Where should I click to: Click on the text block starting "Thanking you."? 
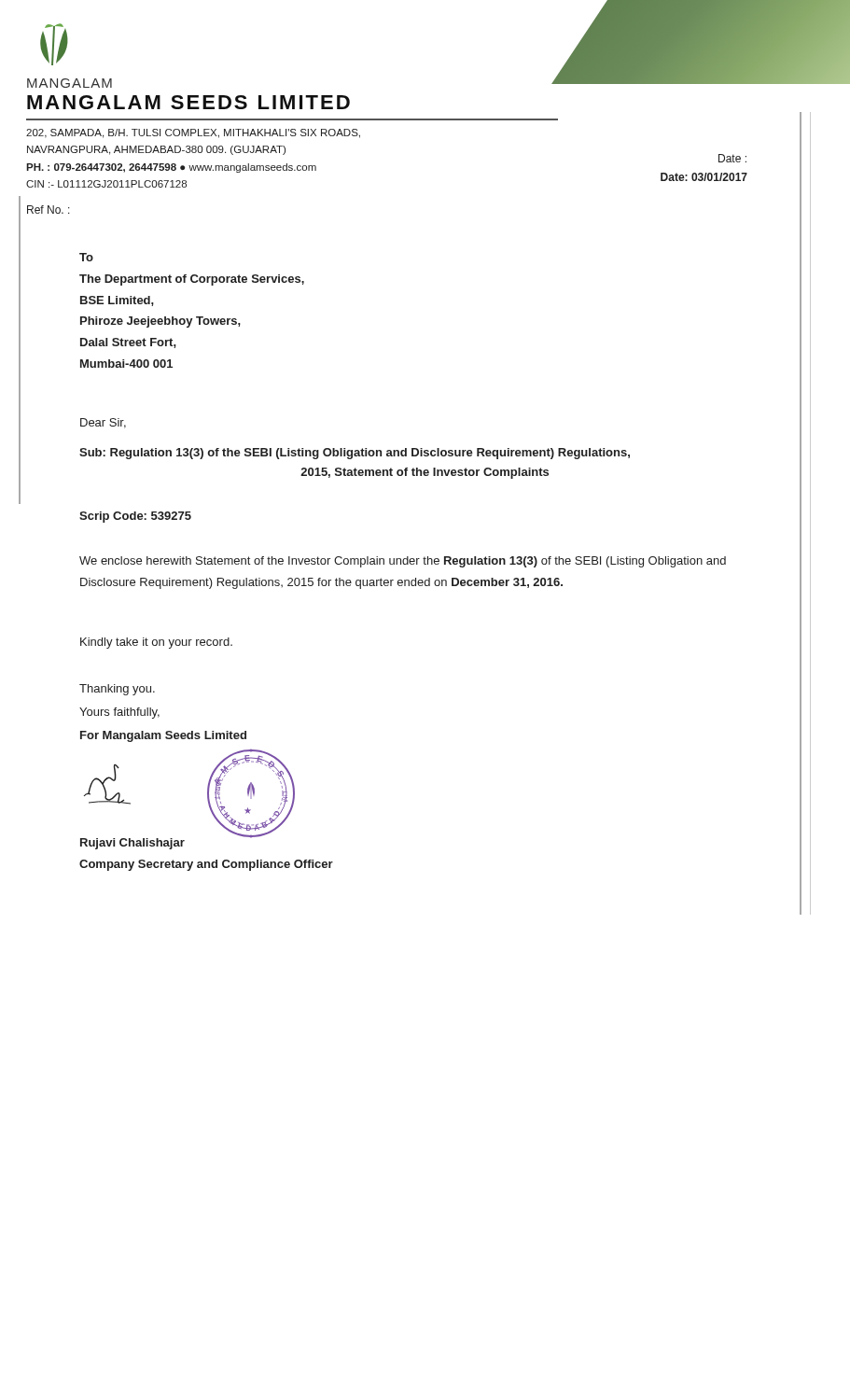pos(117,688)
